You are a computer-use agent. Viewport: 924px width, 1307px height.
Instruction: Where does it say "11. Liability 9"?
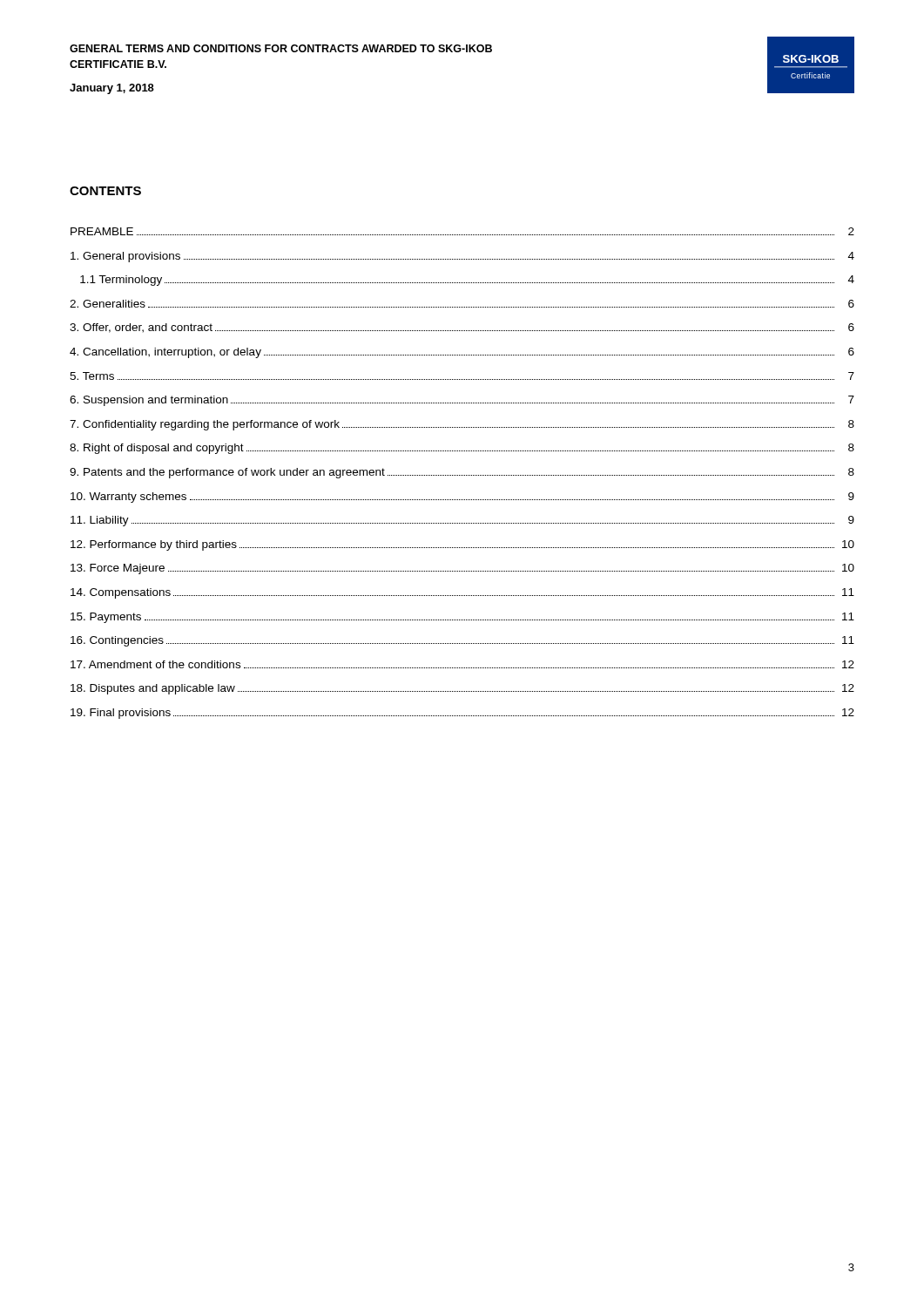click(462, 520)
